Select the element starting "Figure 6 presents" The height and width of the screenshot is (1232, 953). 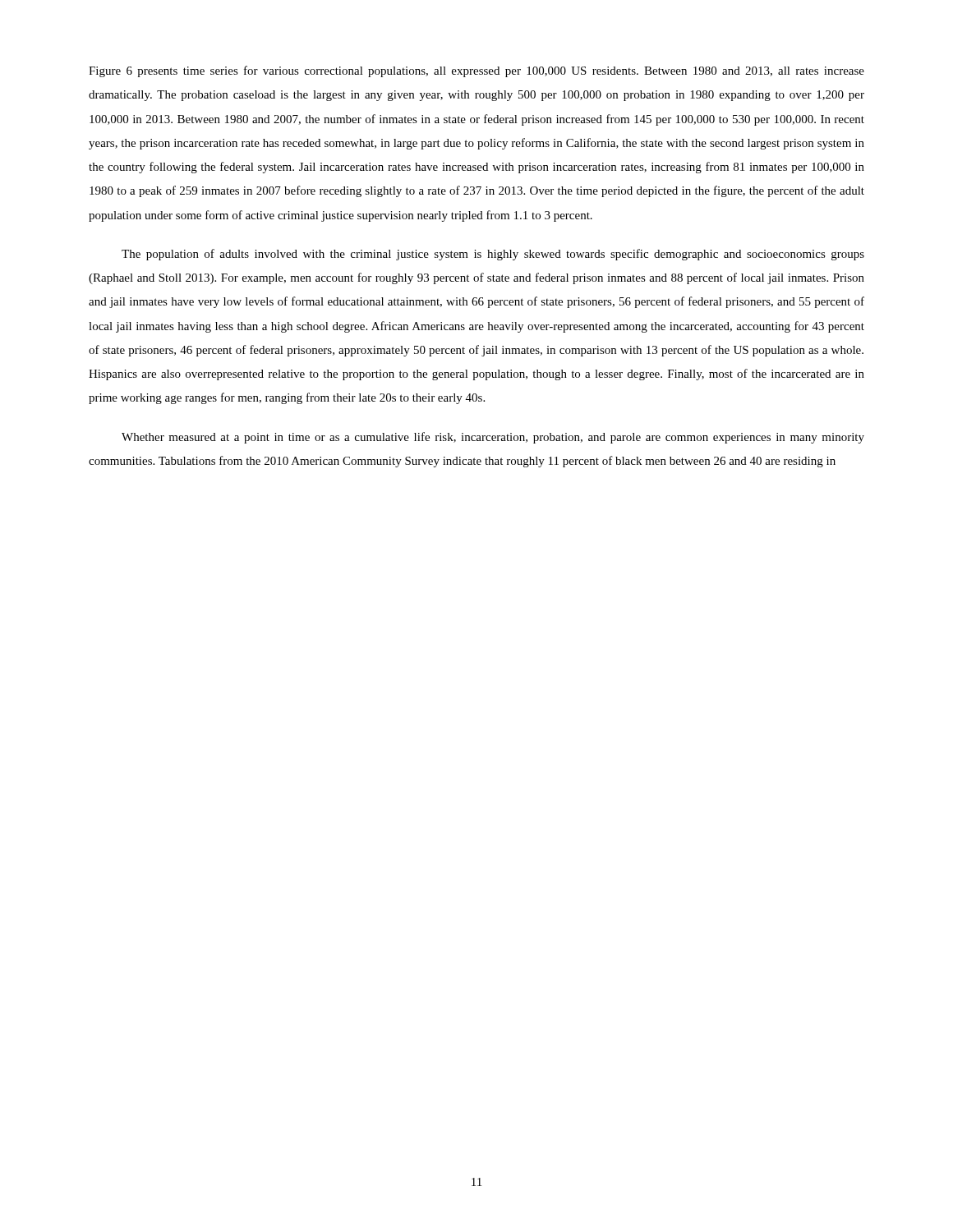tap(476, 143)
